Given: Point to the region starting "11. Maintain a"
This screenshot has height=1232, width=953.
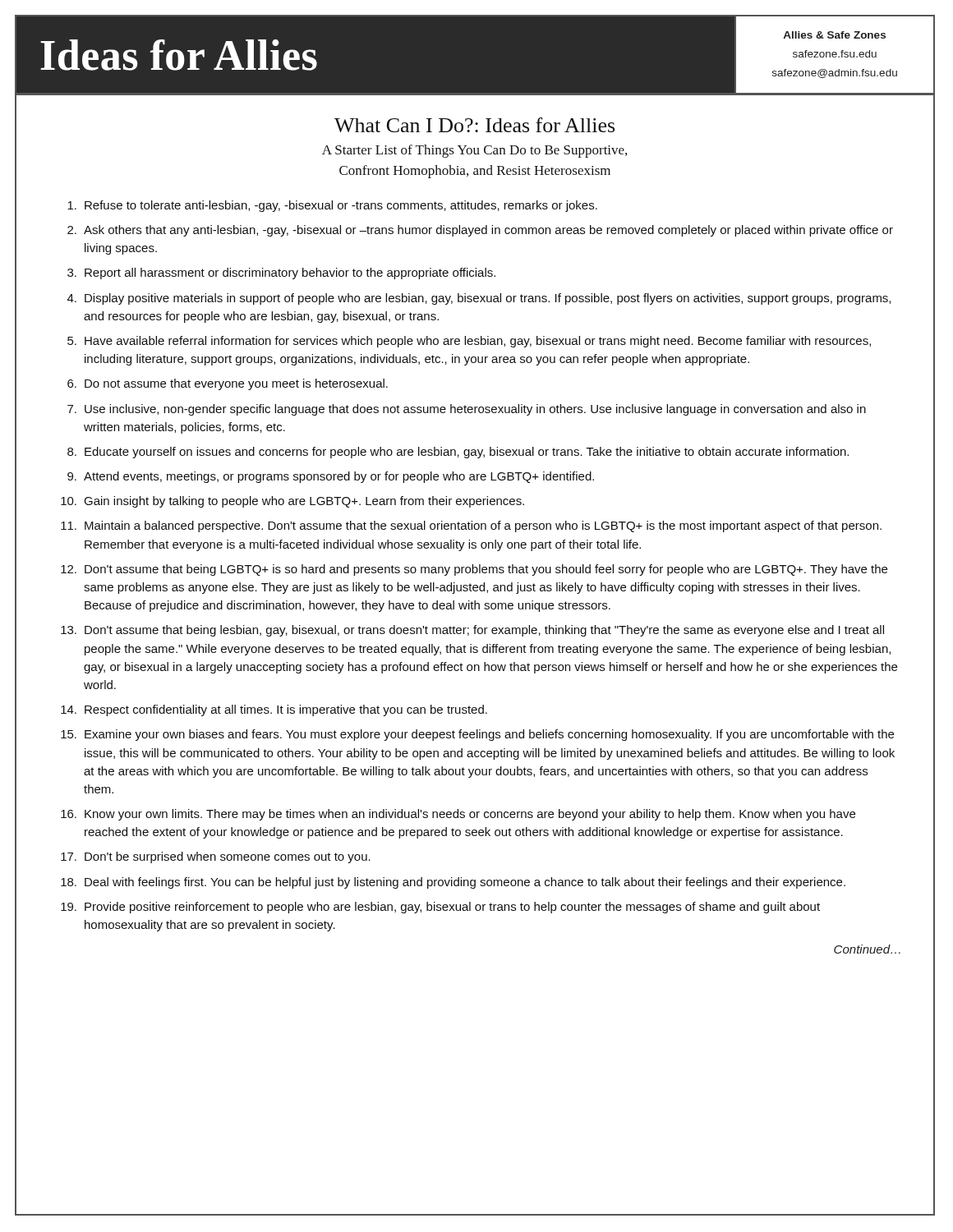Looking at the screenshot, I should click(x=475, y=535).
